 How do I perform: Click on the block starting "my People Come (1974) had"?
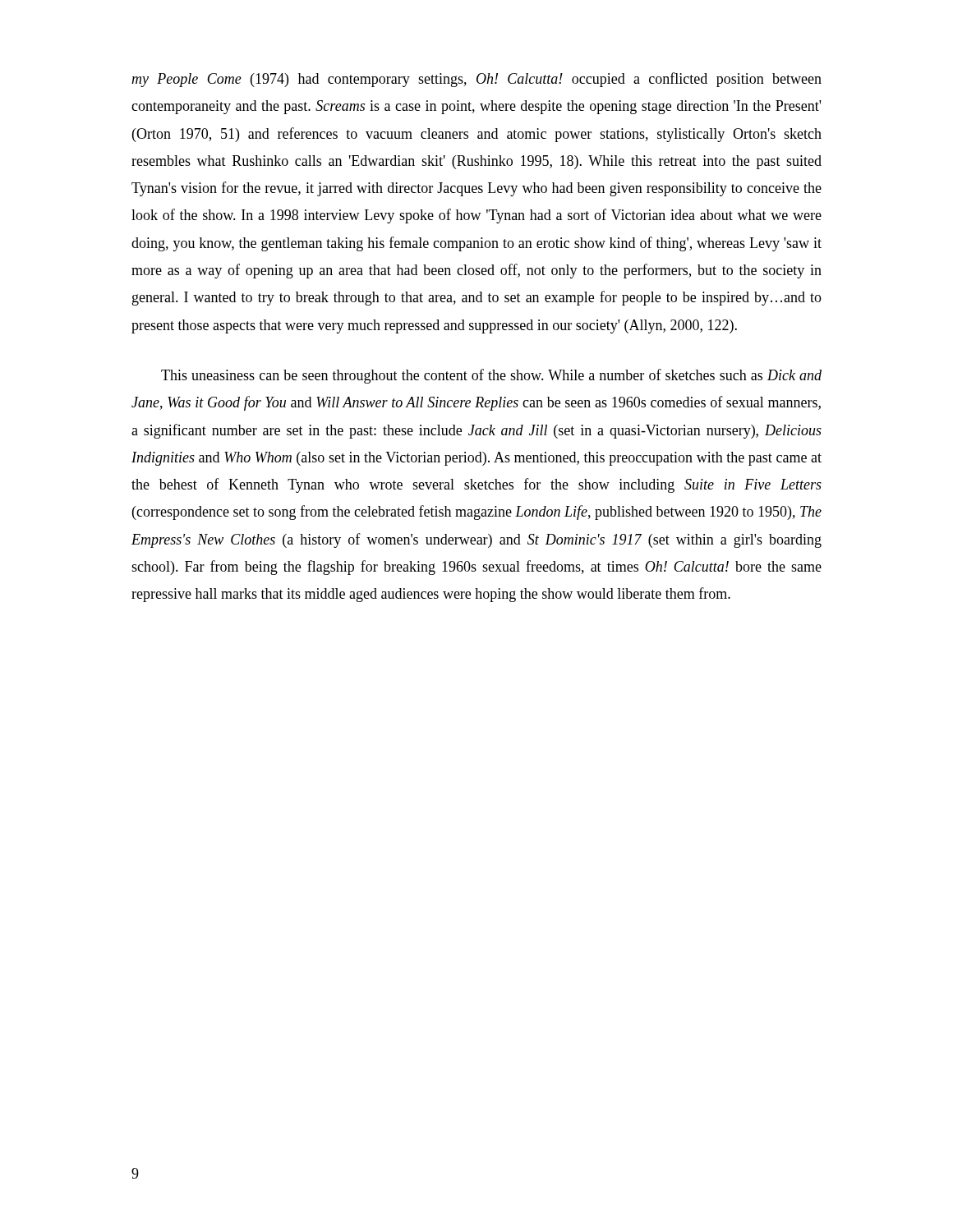(x=476, y=202)
